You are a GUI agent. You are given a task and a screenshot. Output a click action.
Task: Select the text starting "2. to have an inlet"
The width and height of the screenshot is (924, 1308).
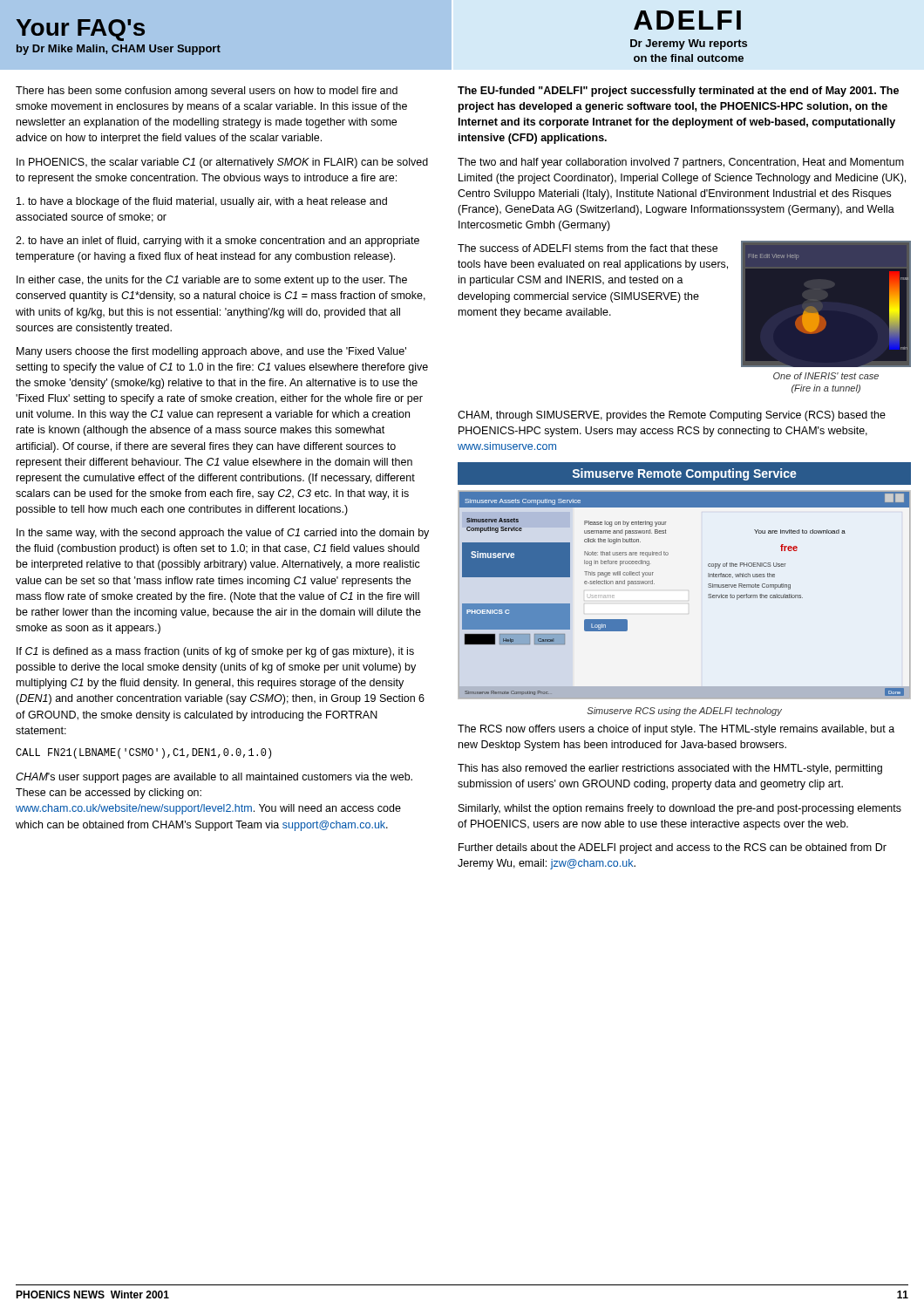[218, 249]
